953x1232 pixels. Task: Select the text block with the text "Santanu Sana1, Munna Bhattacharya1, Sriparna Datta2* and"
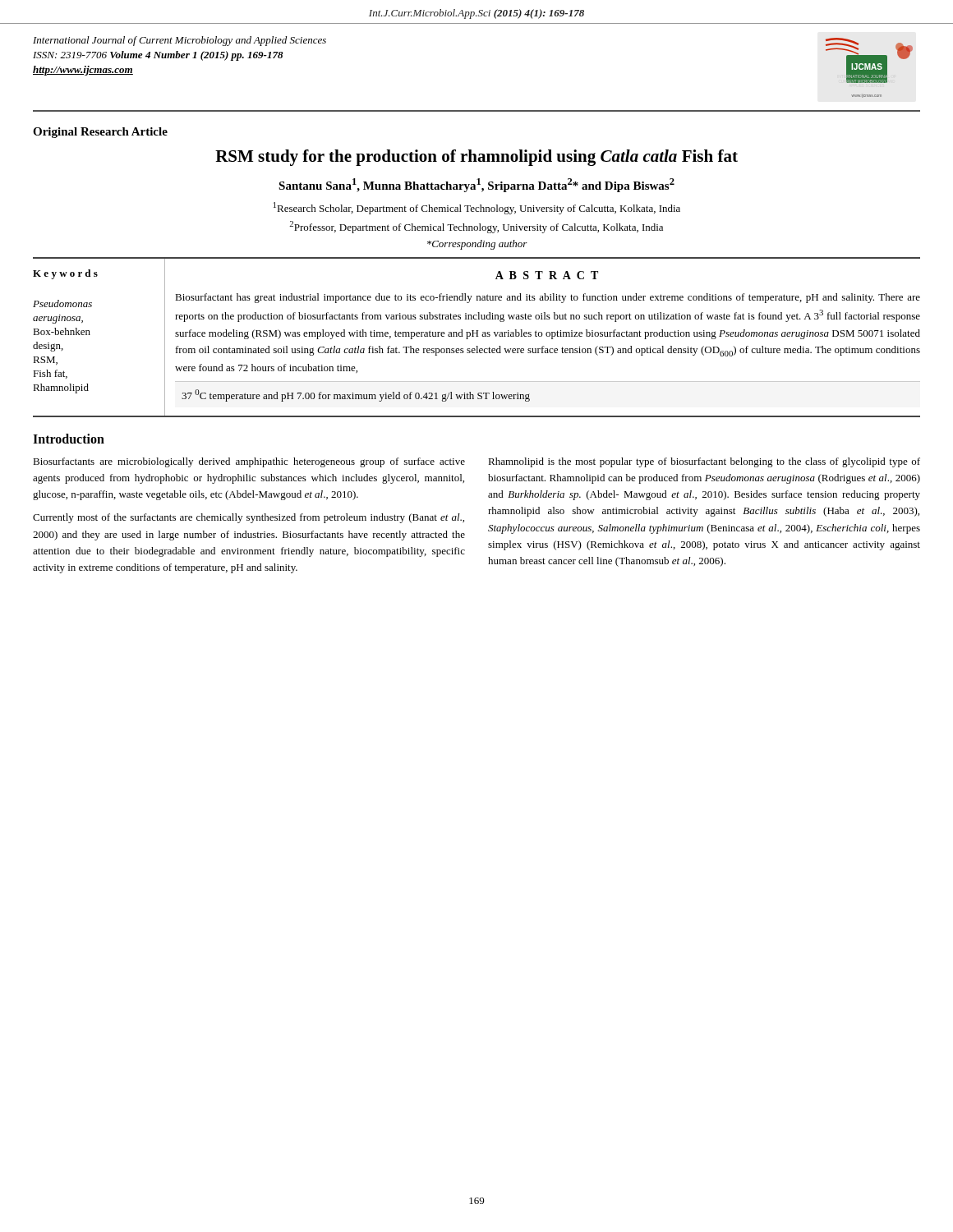(476, 184)
